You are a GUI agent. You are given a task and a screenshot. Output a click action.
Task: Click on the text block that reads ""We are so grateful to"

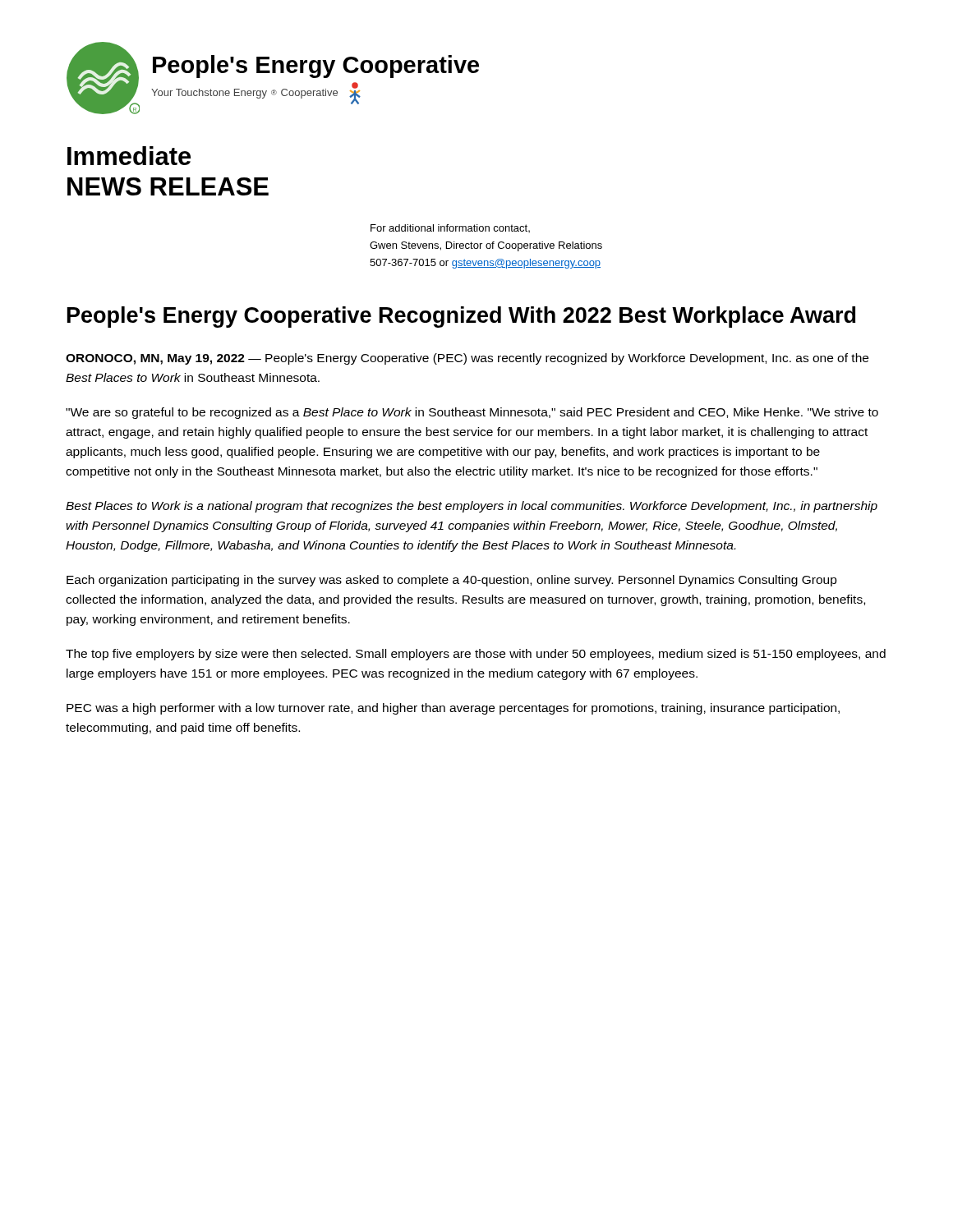click(472, 441)
